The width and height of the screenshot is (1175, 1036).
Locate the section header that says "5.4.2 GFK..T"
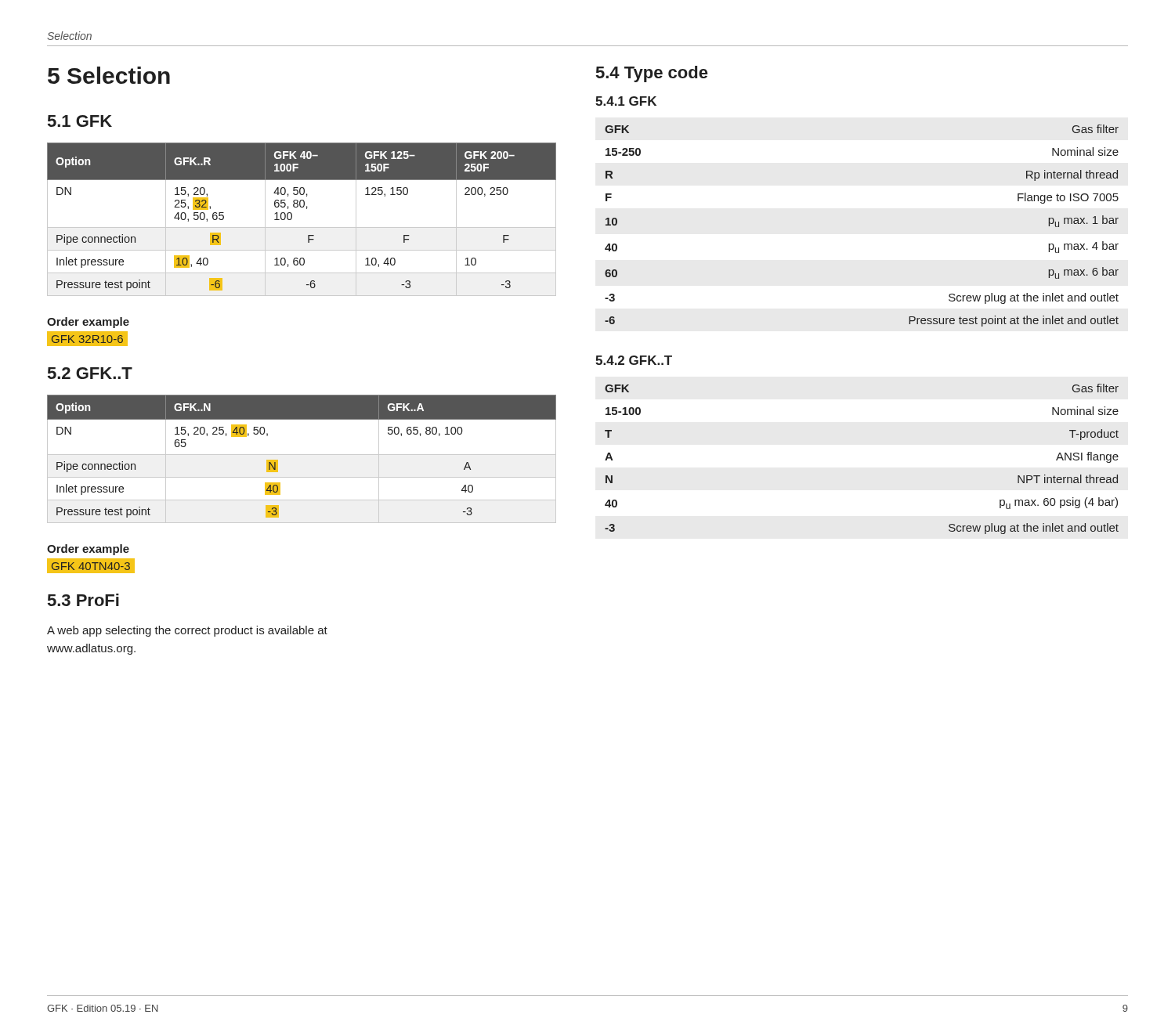[x=634, y=360]
